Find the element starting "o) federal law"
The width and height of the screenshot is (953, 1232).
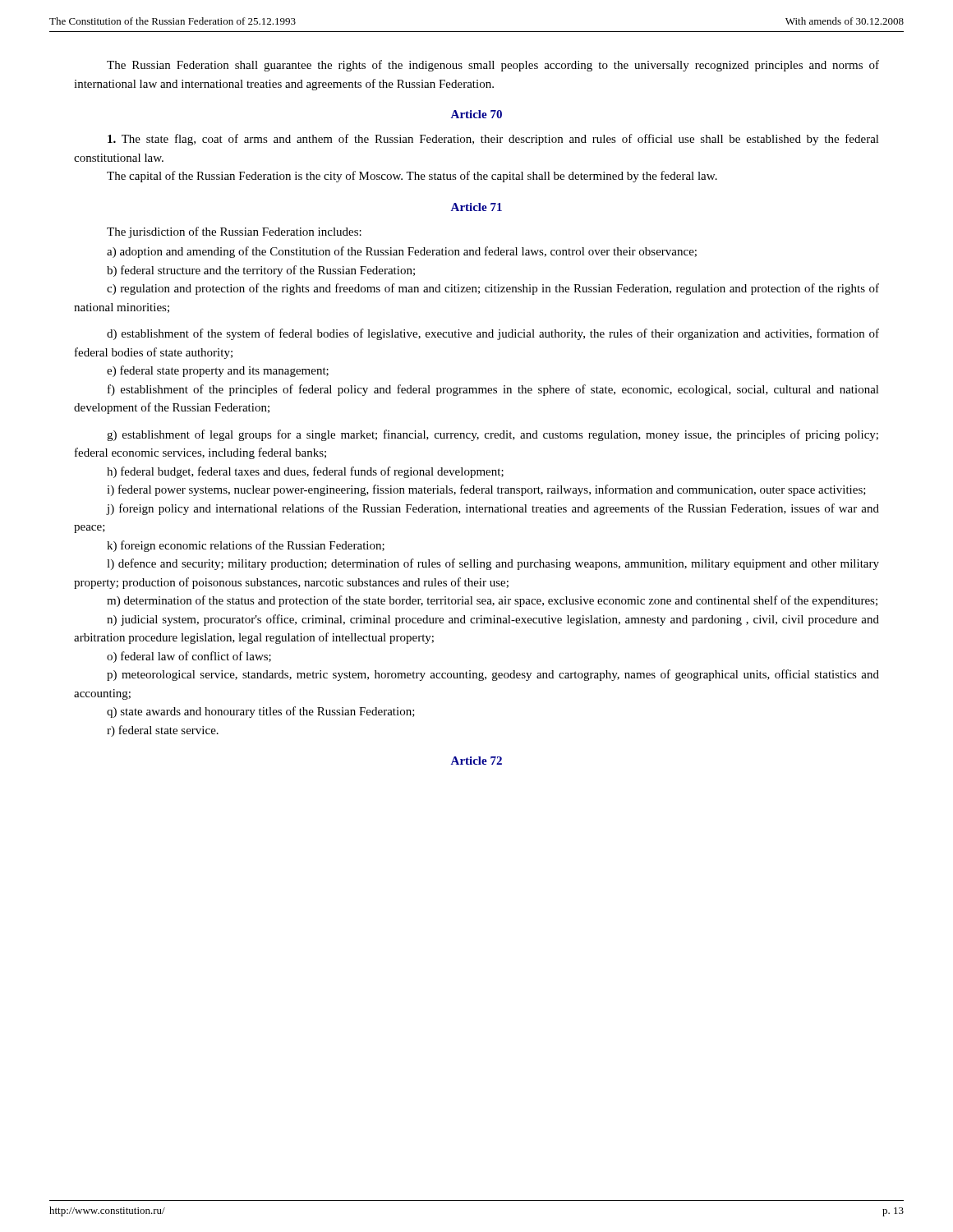[x=189, y=657]
